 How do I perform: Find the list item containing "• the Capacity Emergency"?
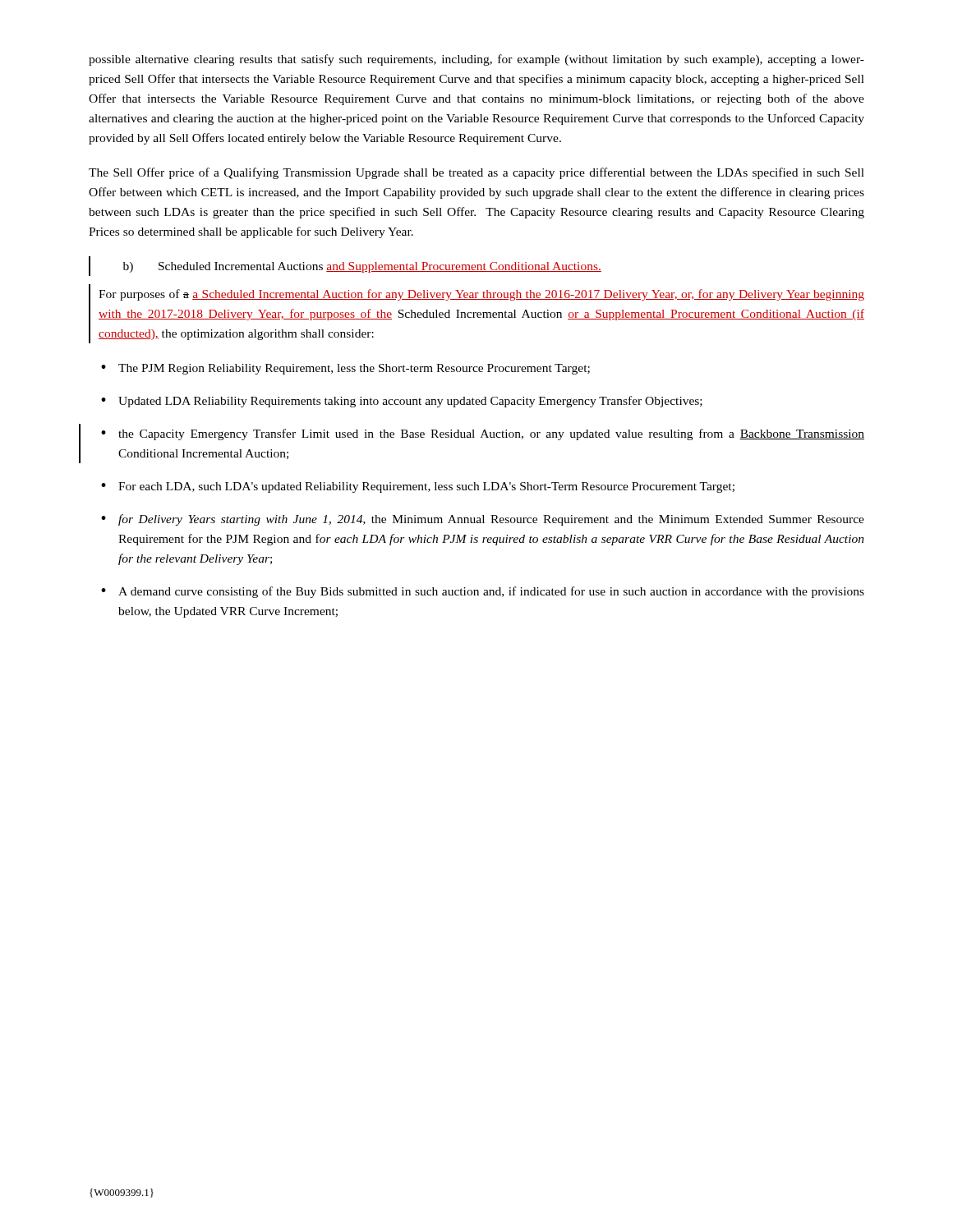476,444
